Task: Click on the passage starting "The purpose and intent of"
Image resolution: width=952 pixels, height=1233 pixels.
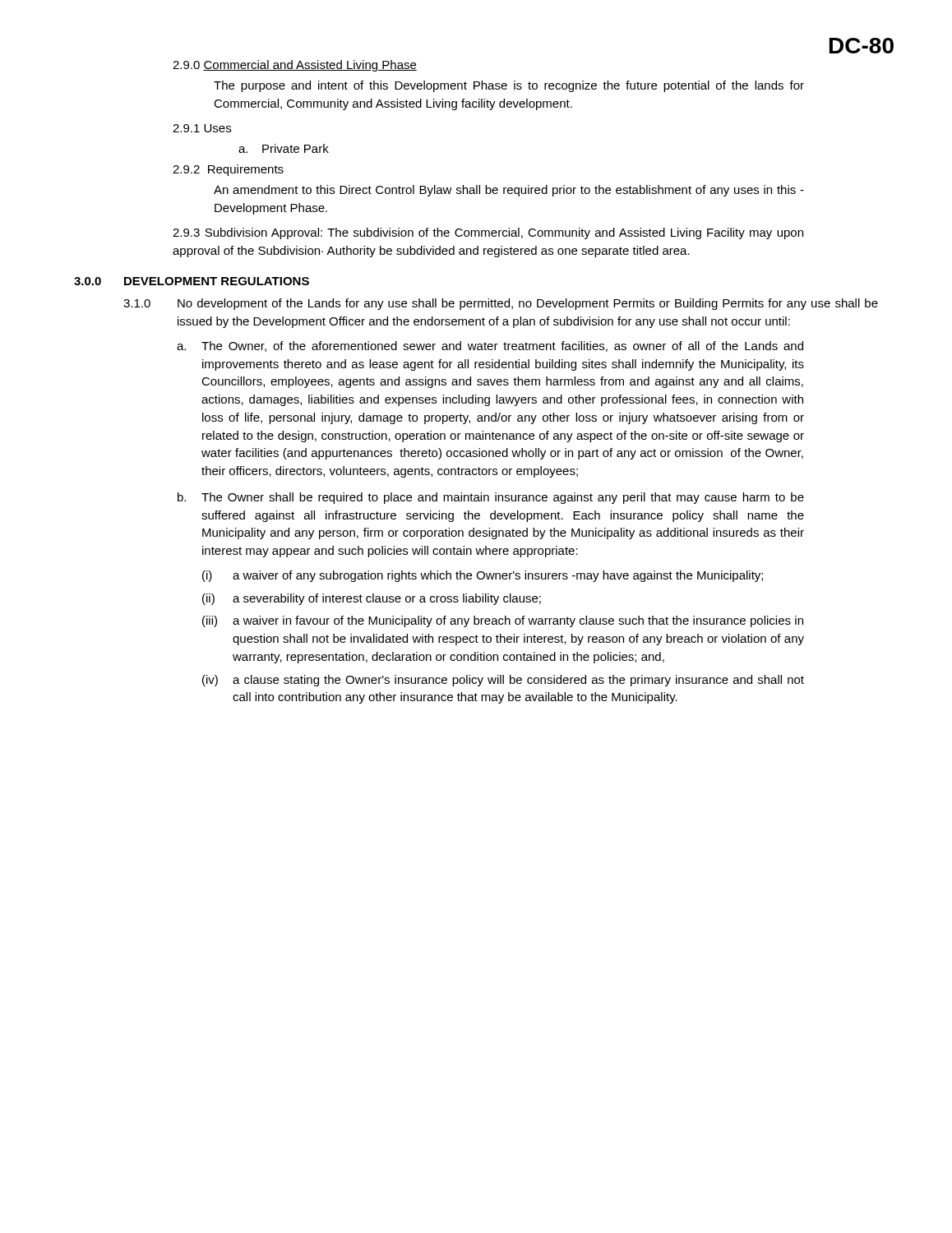Action: (x=509, y=94)
